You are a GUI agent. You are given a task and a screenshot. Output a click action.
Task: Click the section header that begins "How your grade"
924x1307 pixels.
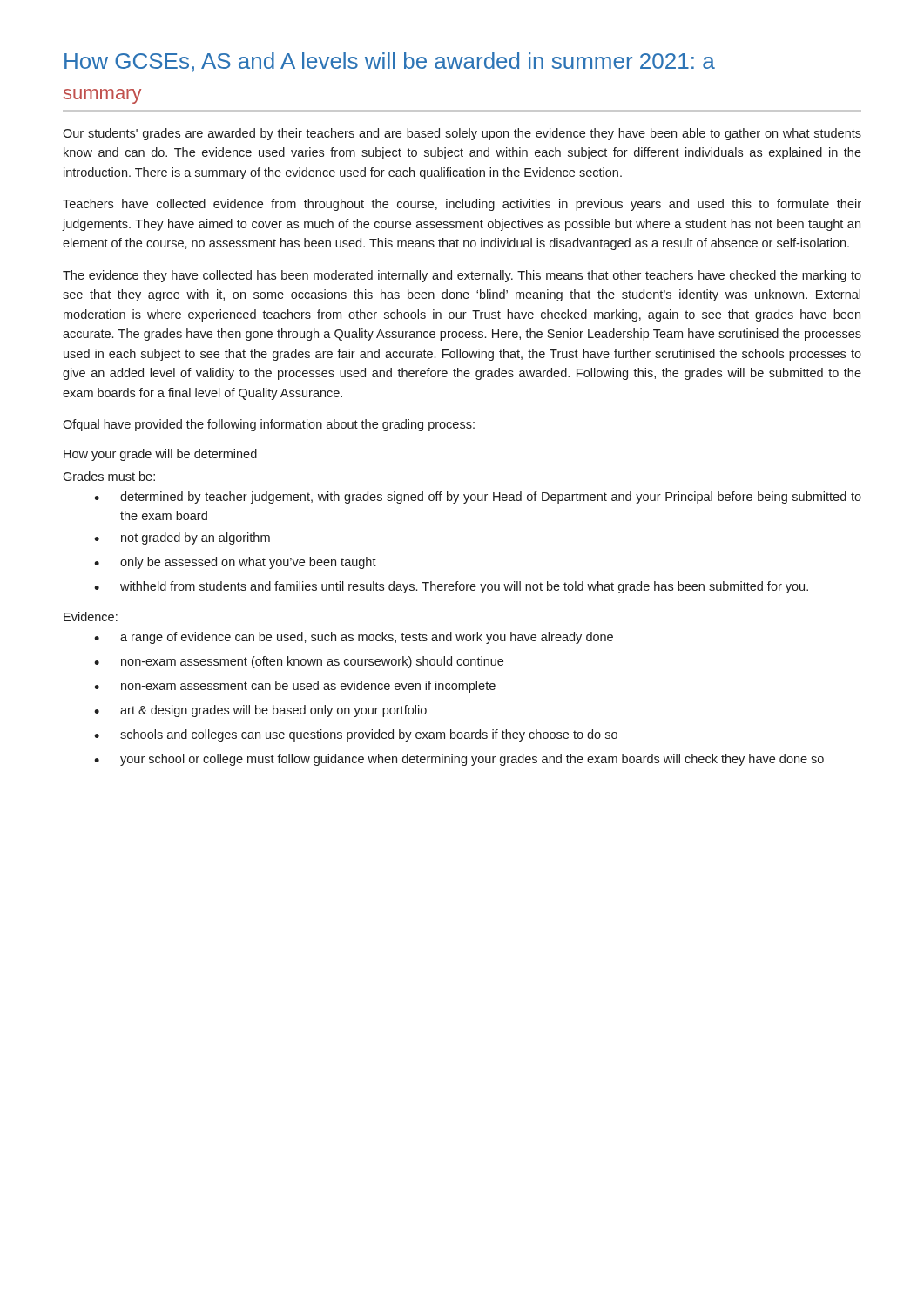(160, 454)
